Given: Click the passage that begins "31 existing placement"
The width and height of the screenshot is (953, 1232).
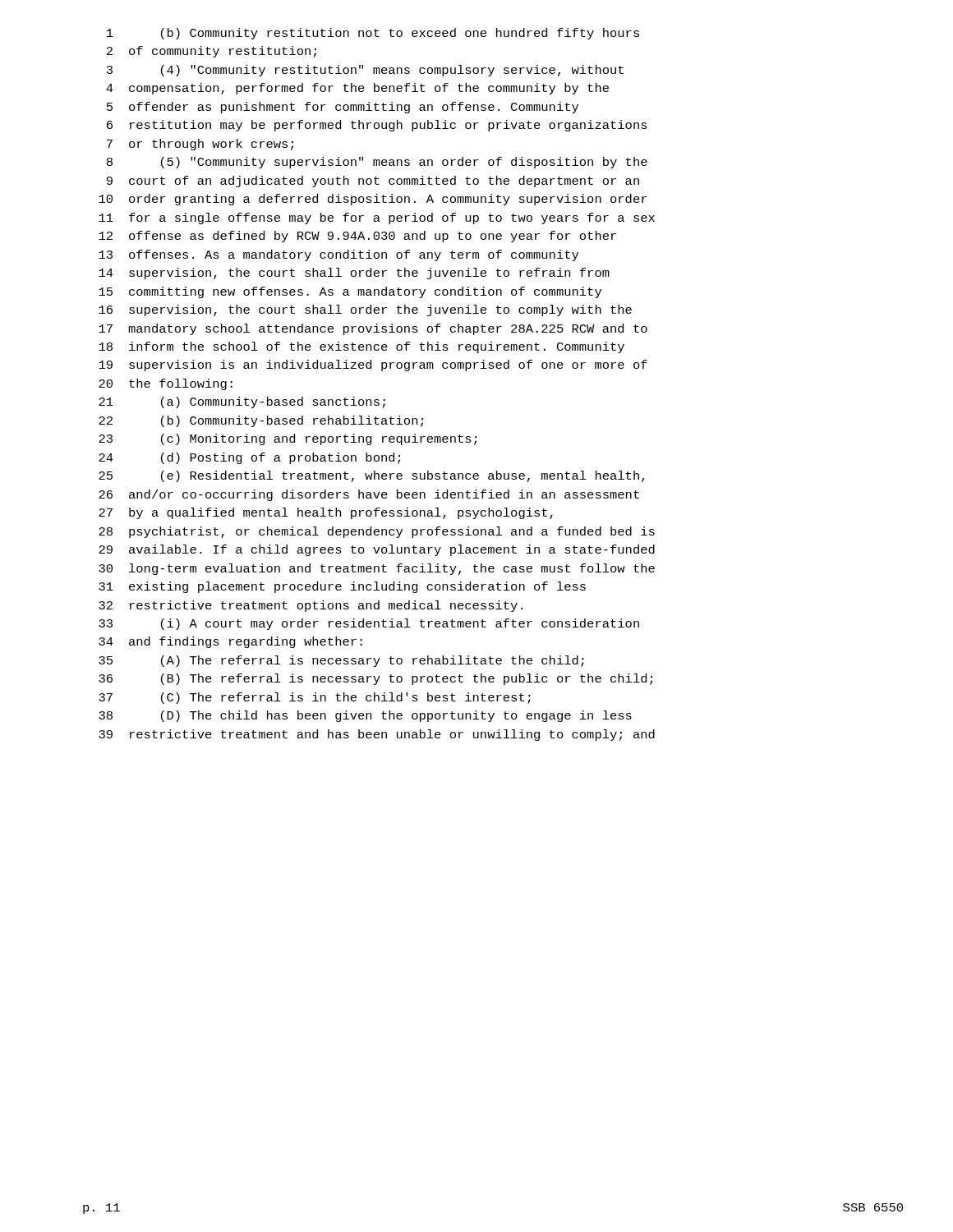Looking at the screenshot, I should pos(493,588).
